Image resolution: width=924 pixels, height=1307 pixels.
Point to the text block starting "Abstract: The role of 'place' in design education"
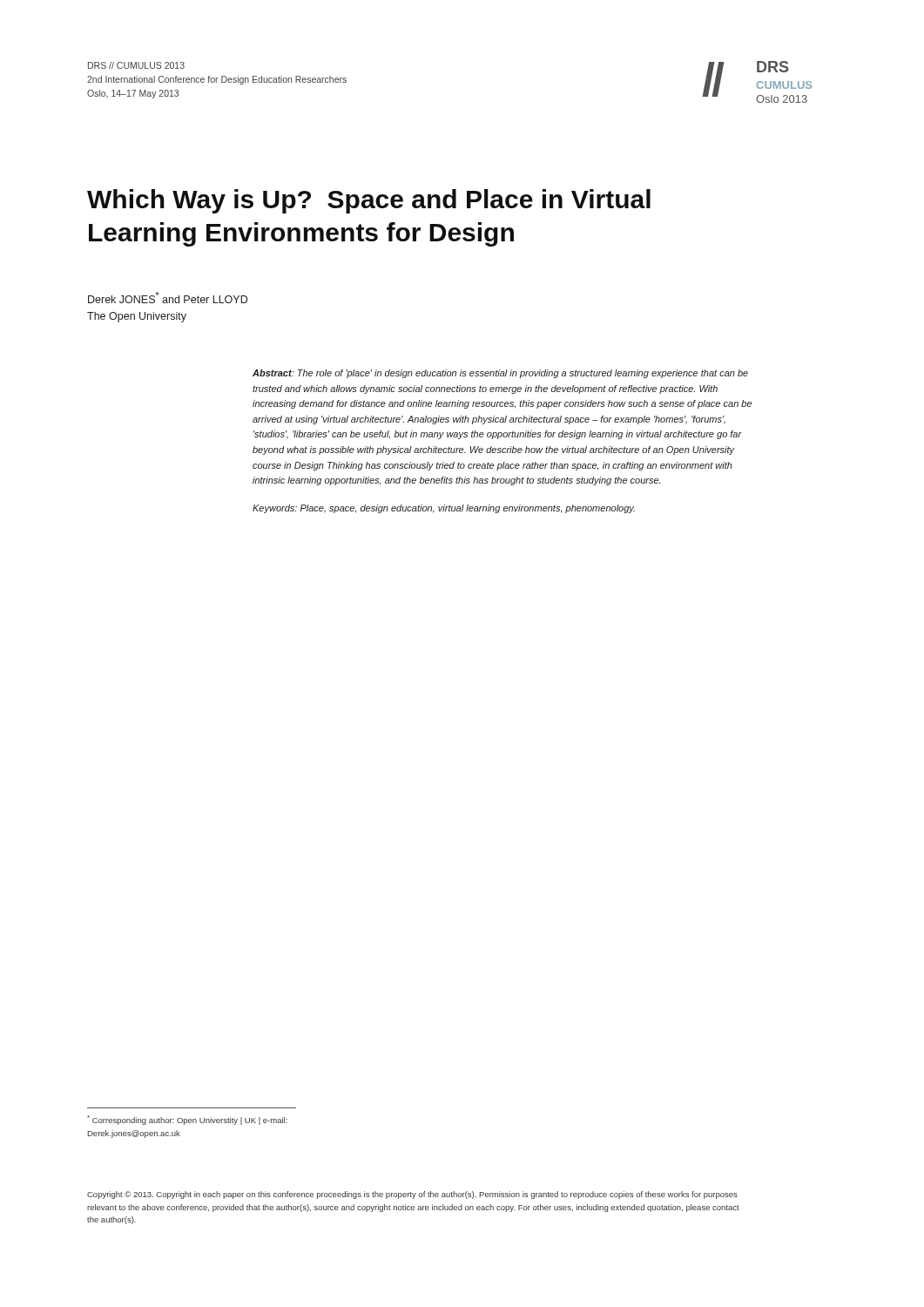click(x=505, y=441)
